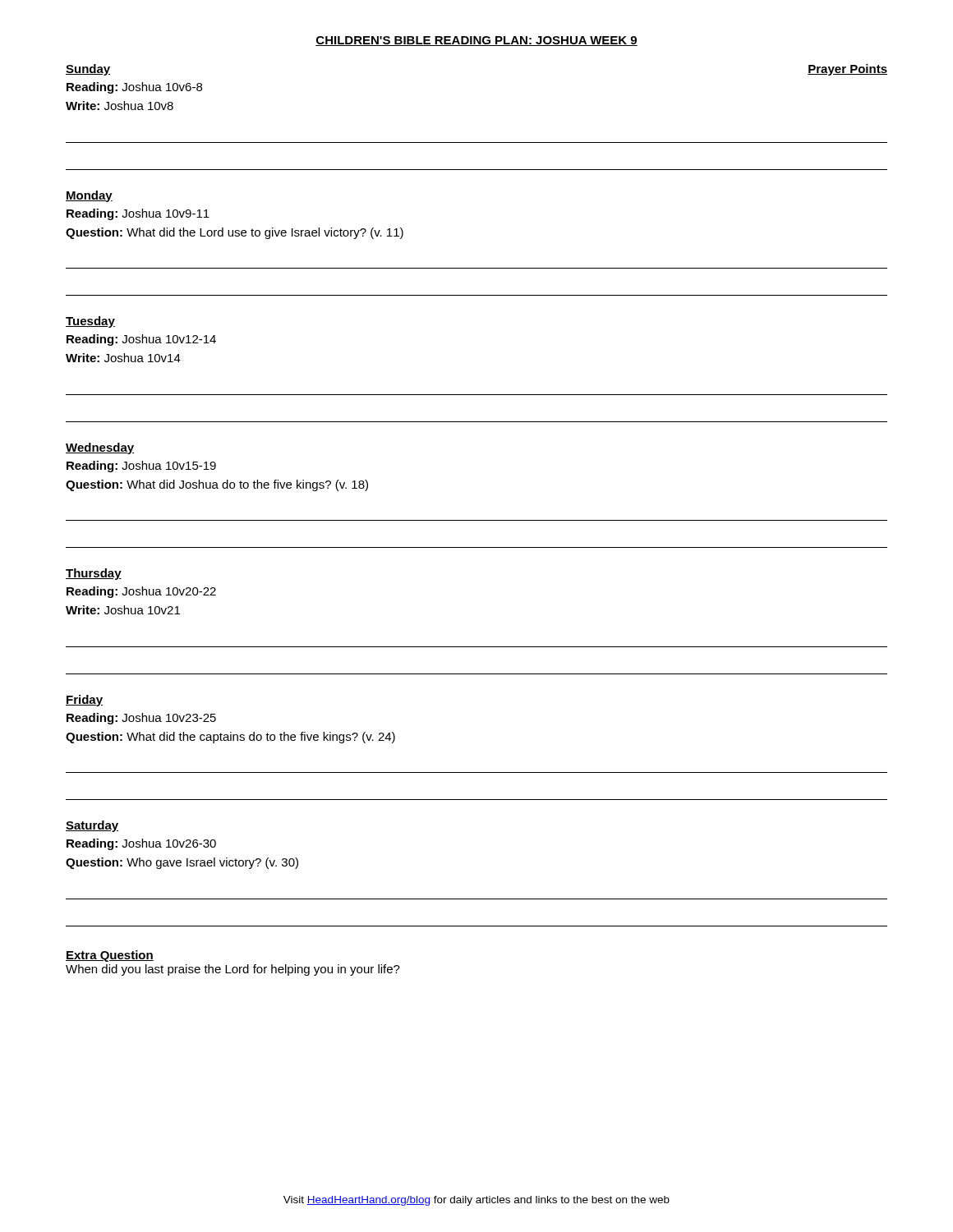The image size is (953, 1232).
Task: Where does it say "Prayer Points"?
Action: pos(848,69)
